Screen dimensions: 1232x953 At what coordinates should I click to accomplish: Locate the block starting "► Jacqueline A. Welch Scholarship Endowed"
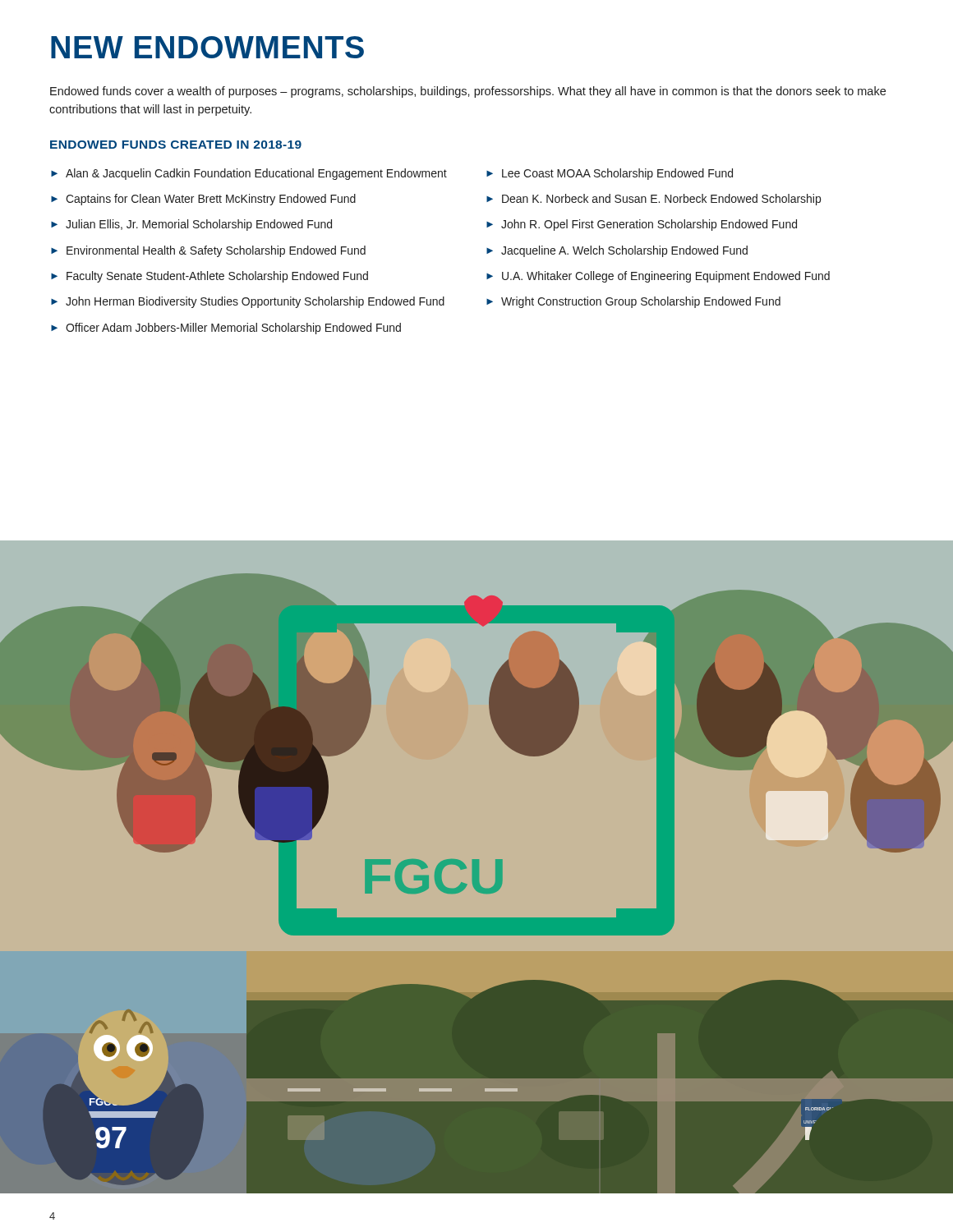pyautogui.click(x=694, y=250)
